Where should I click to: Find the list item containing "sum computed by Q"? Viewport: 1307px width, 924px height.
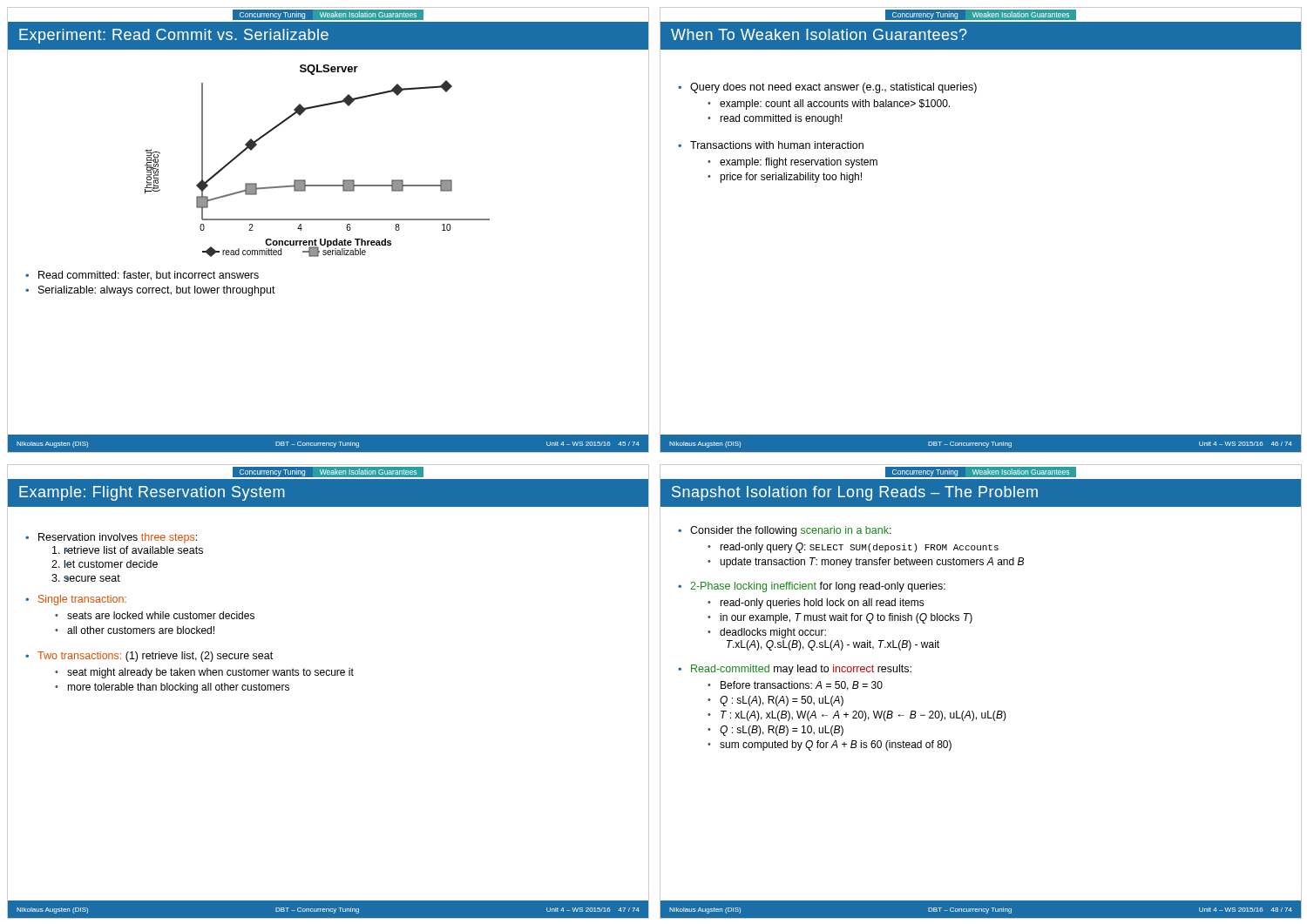pos(836,745)
